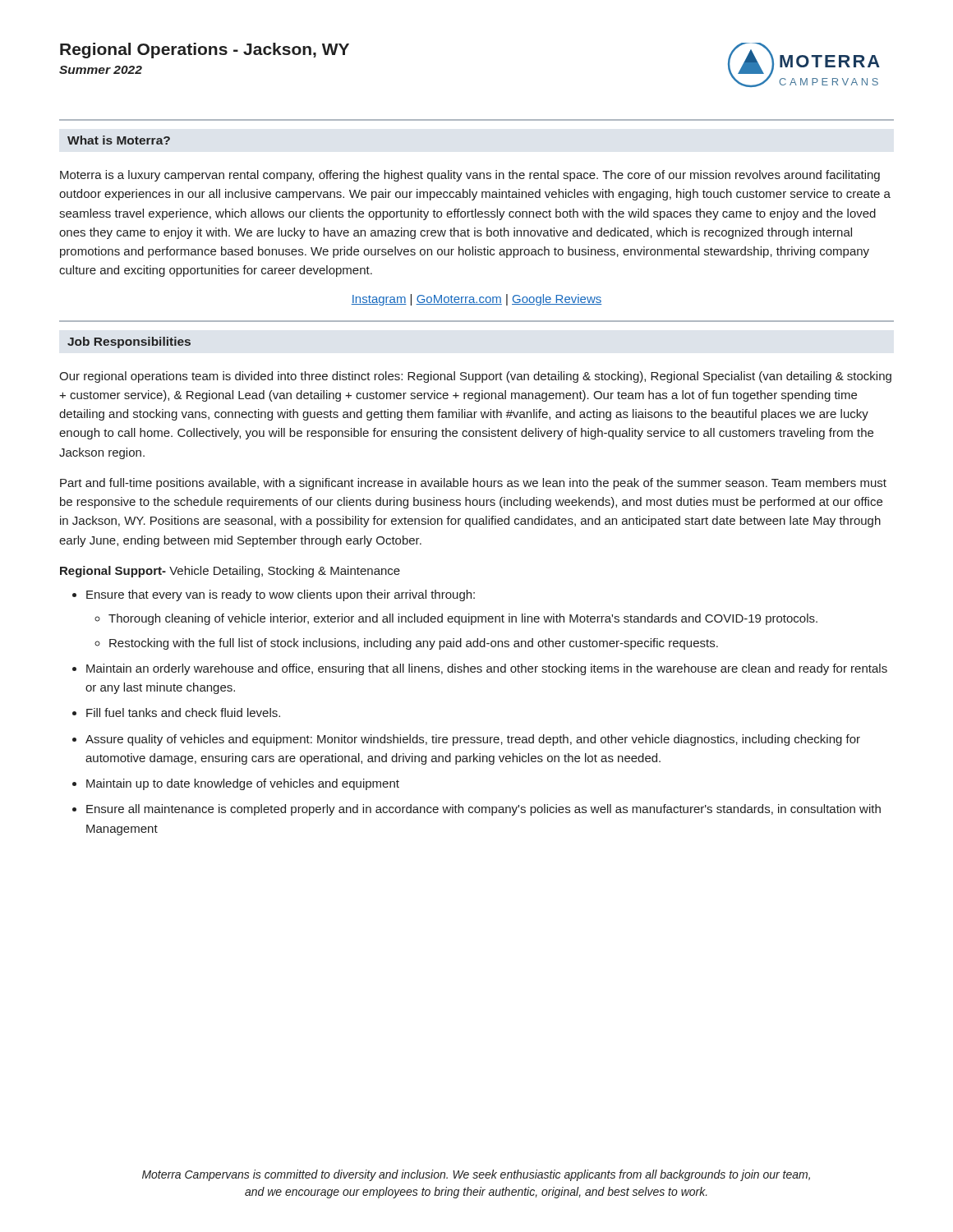Find the text starting "Regional Operations - Jackson, WY"

tap(204, 49)
